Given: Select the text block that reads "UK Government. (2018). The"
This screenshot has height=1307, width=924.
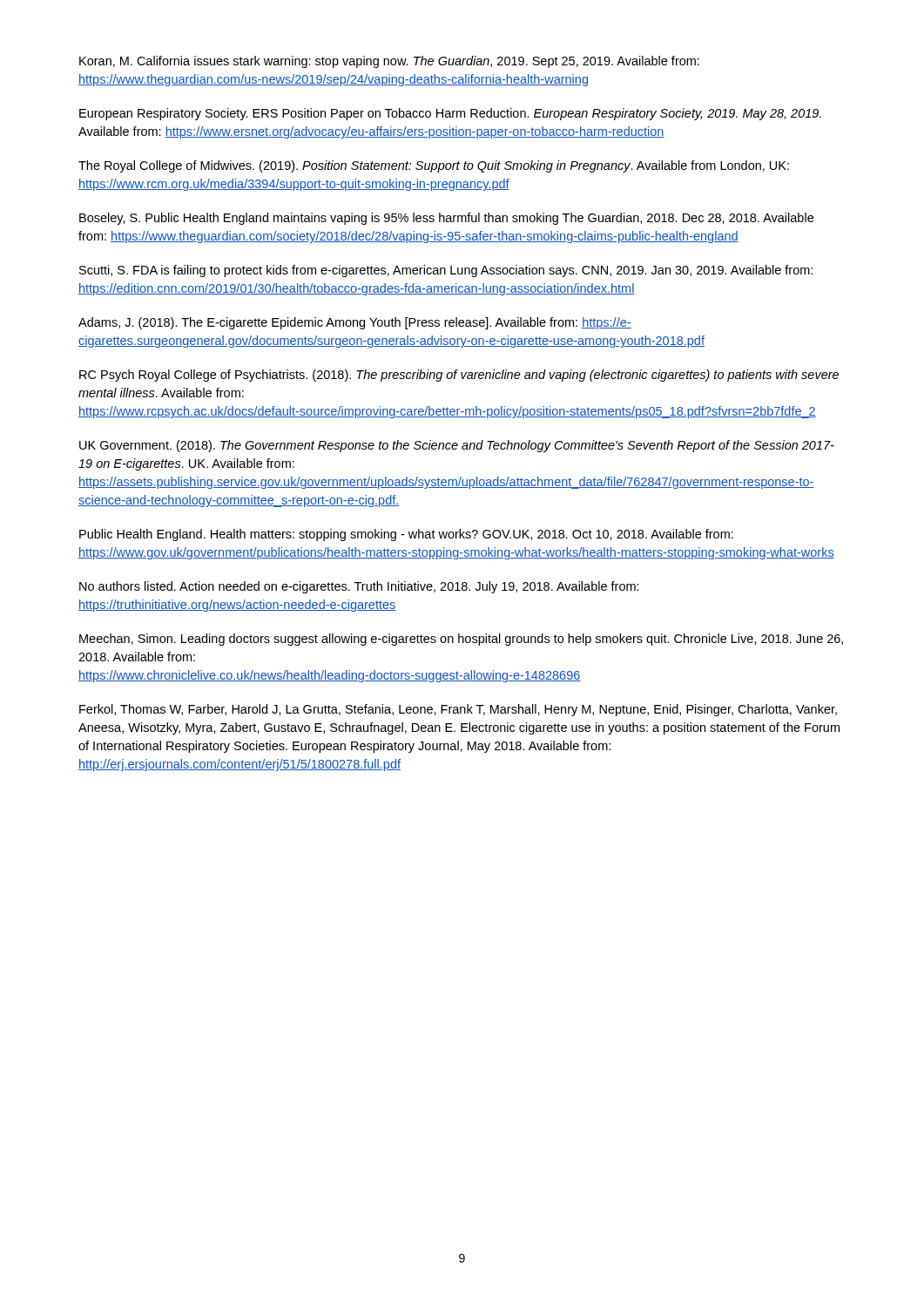Looking at the screenshot, I should click(456, 473).
